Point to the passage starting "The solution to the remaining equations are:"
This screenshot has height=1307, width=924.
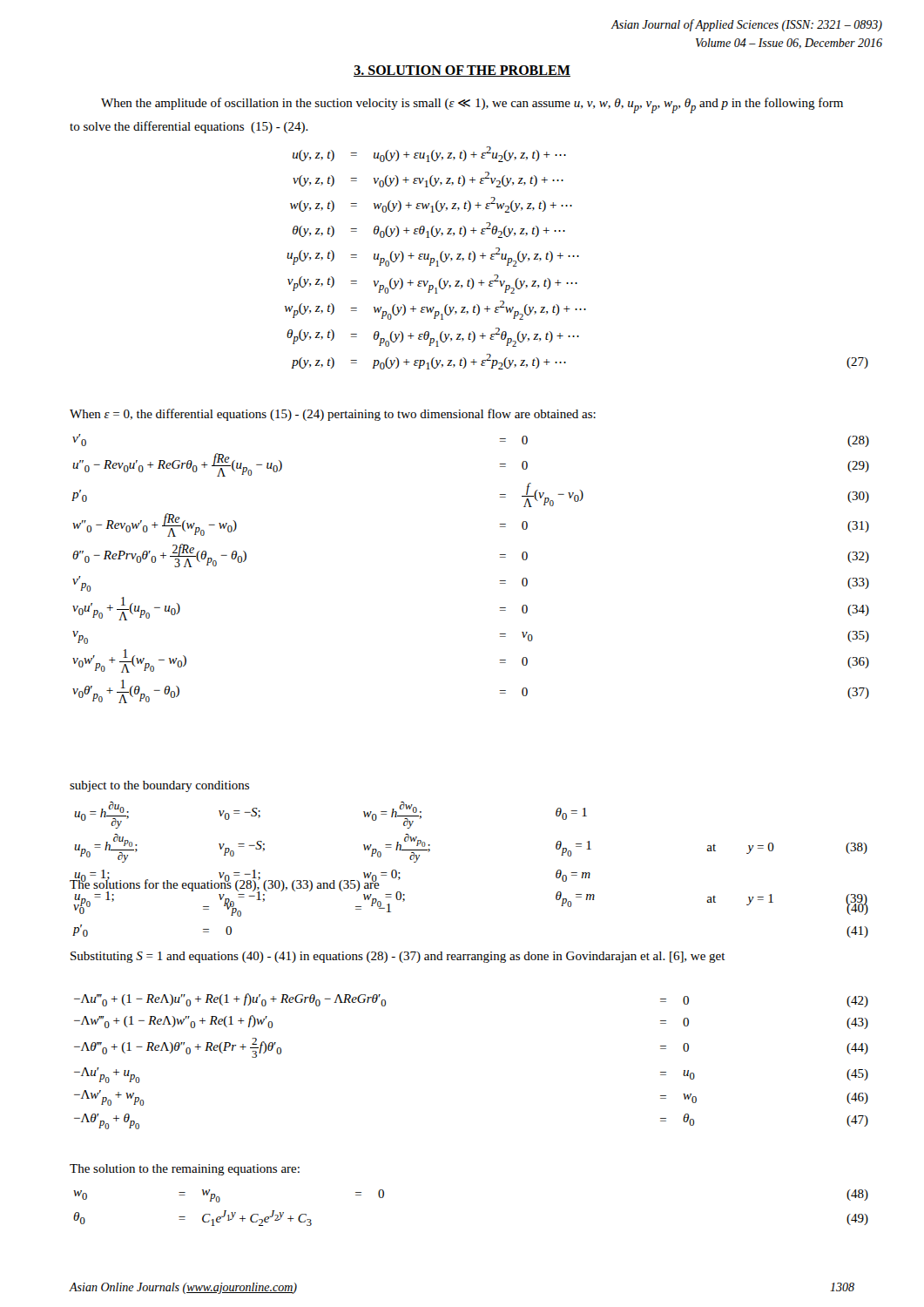185,1168
